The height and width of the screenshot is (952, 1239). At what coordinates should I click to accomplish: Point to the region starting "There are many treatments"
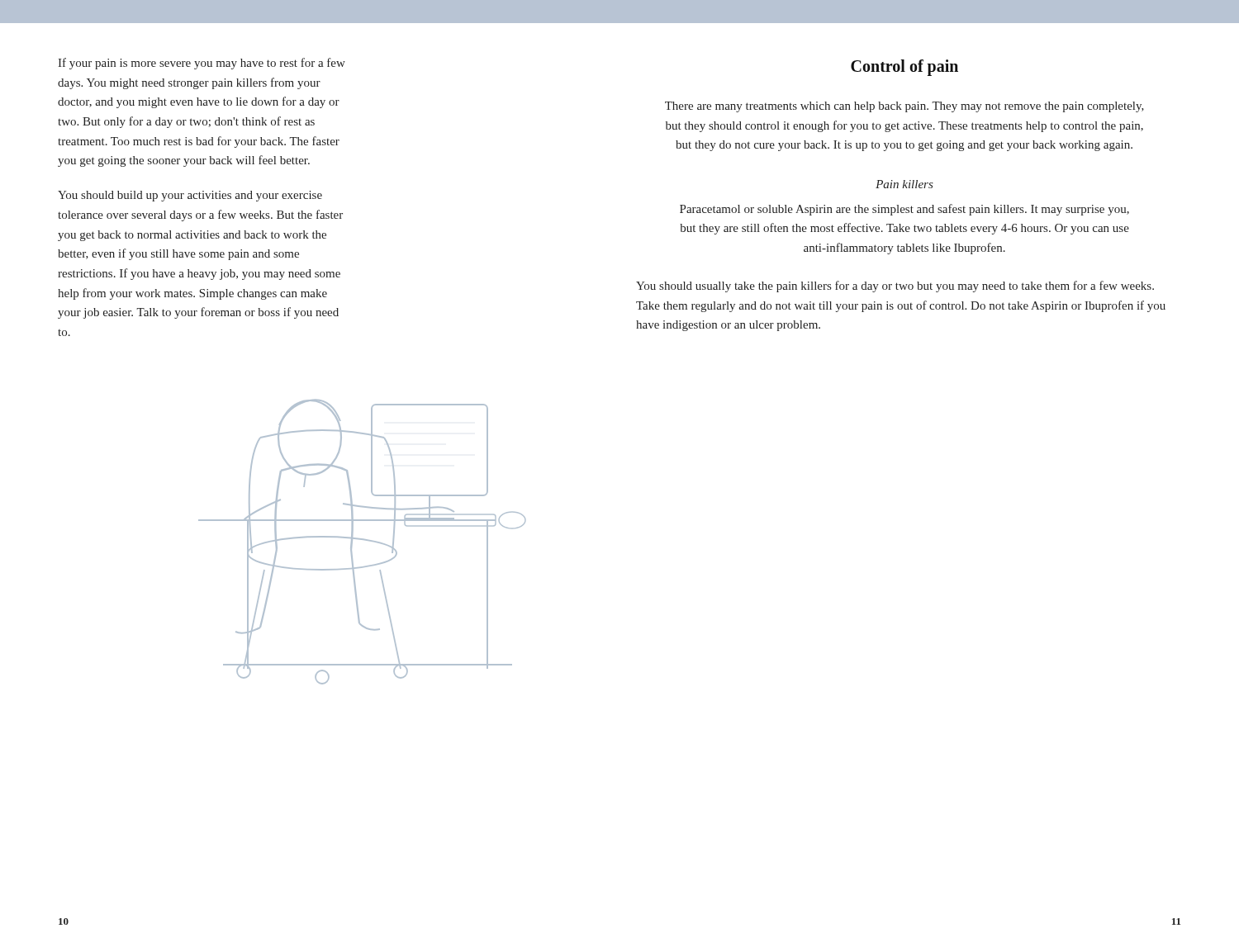pos(904,125)
